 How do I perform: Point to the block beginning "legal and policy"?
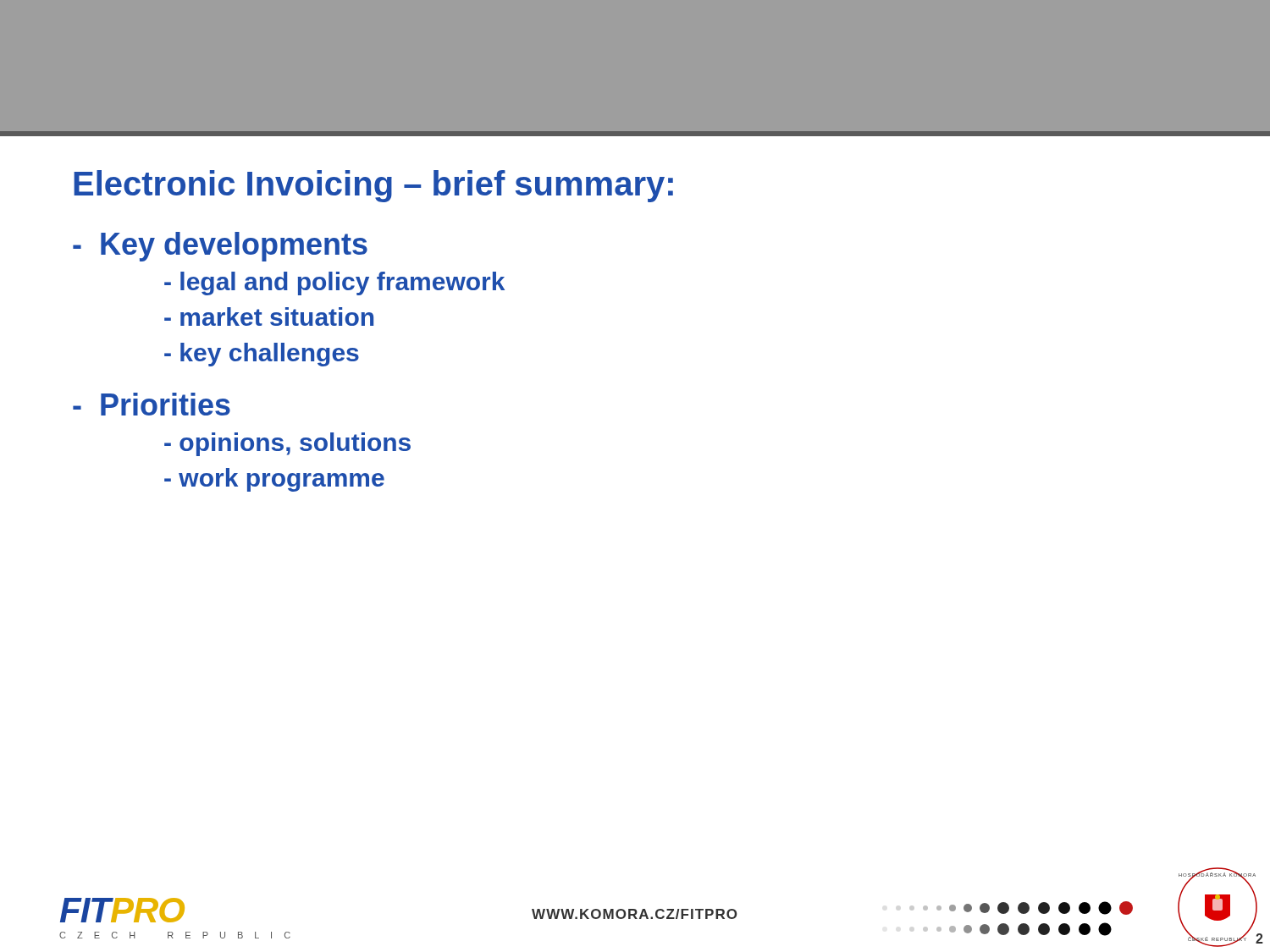coord(334,281)
